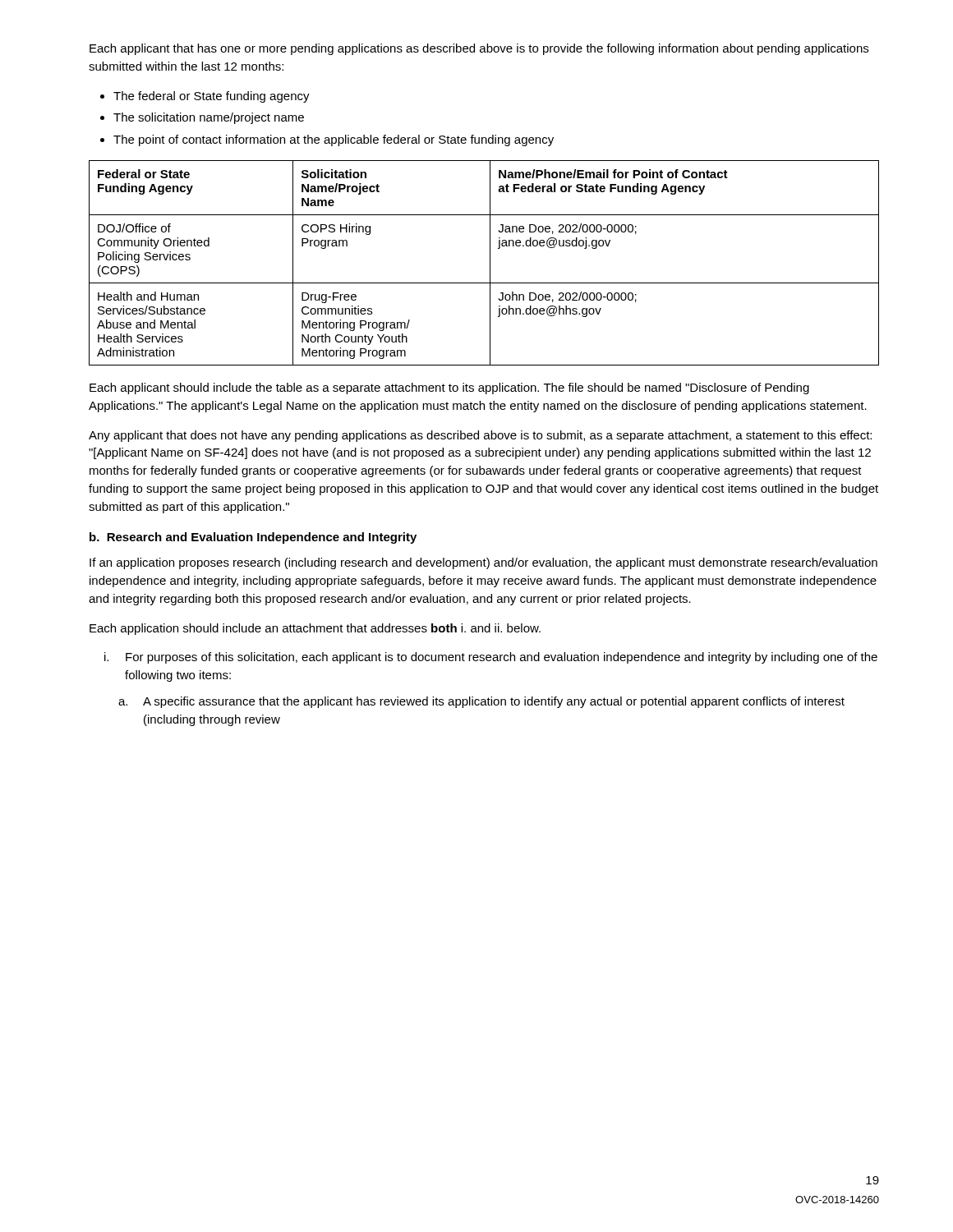Select the section header that reads "b. Research and Evaluation Independence"
The width and height of the screenshot is (953, 1232).
tap(253, 537)
